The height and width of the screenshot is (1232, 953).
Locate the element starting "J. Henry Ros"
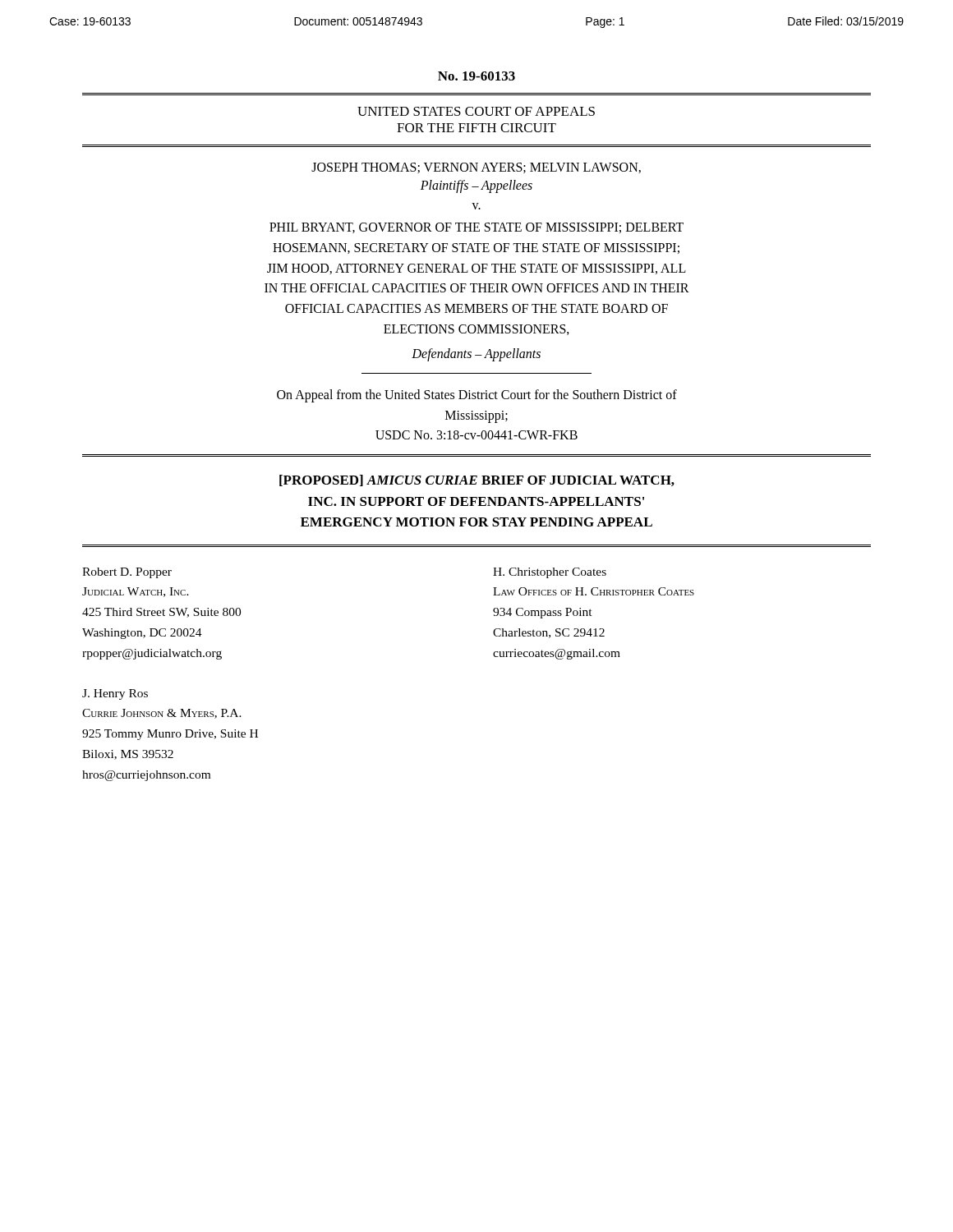tap(170, 733)
